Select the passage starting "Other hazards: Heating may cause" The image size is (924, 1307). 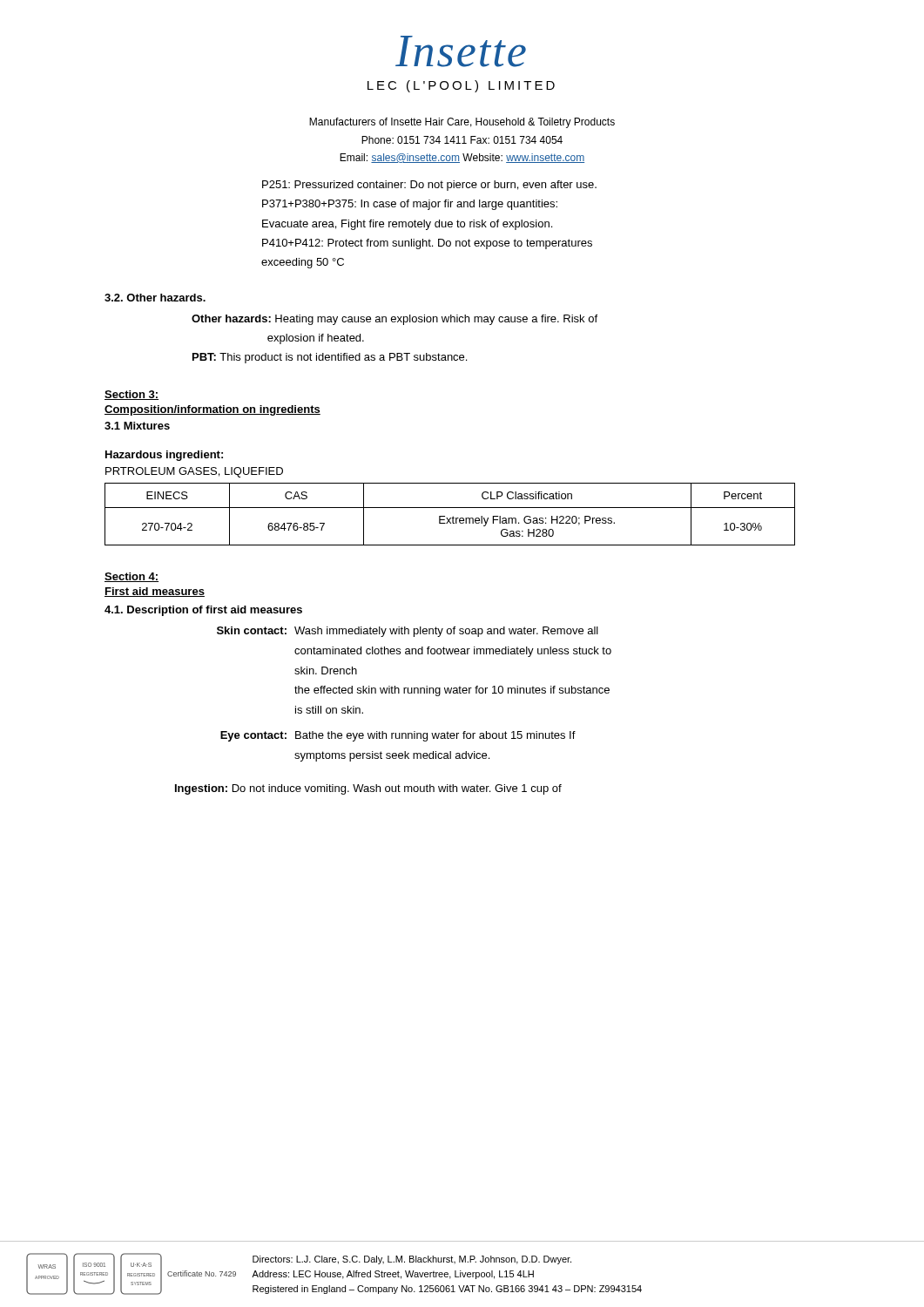pyautogui.click(x=395, y=320)
